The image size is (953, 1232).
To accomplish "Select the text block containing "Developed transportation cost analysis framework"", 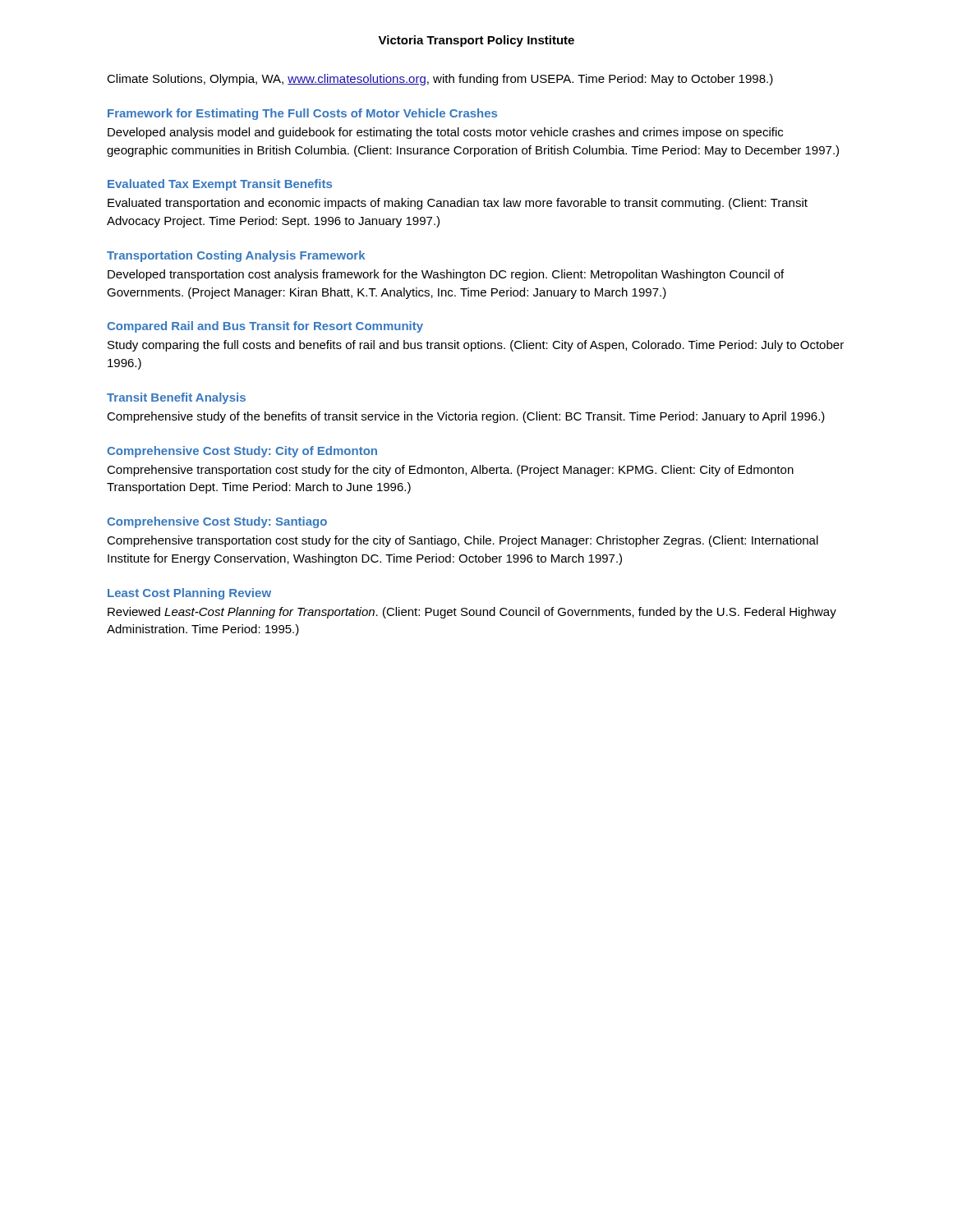I will tap(445, 283).
